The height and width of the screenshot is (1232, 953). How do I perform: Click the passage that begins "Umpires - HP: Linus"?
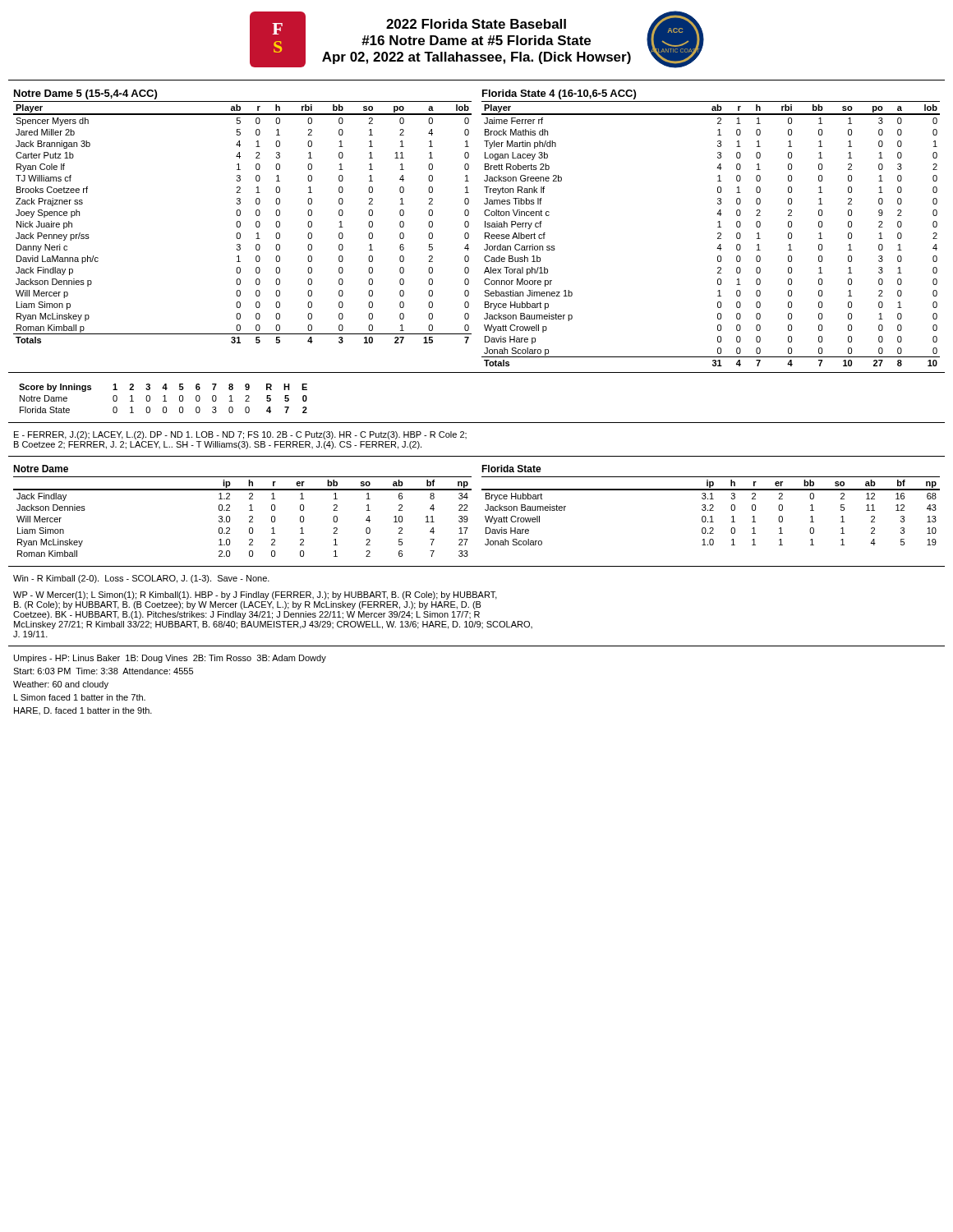point(170,658)
